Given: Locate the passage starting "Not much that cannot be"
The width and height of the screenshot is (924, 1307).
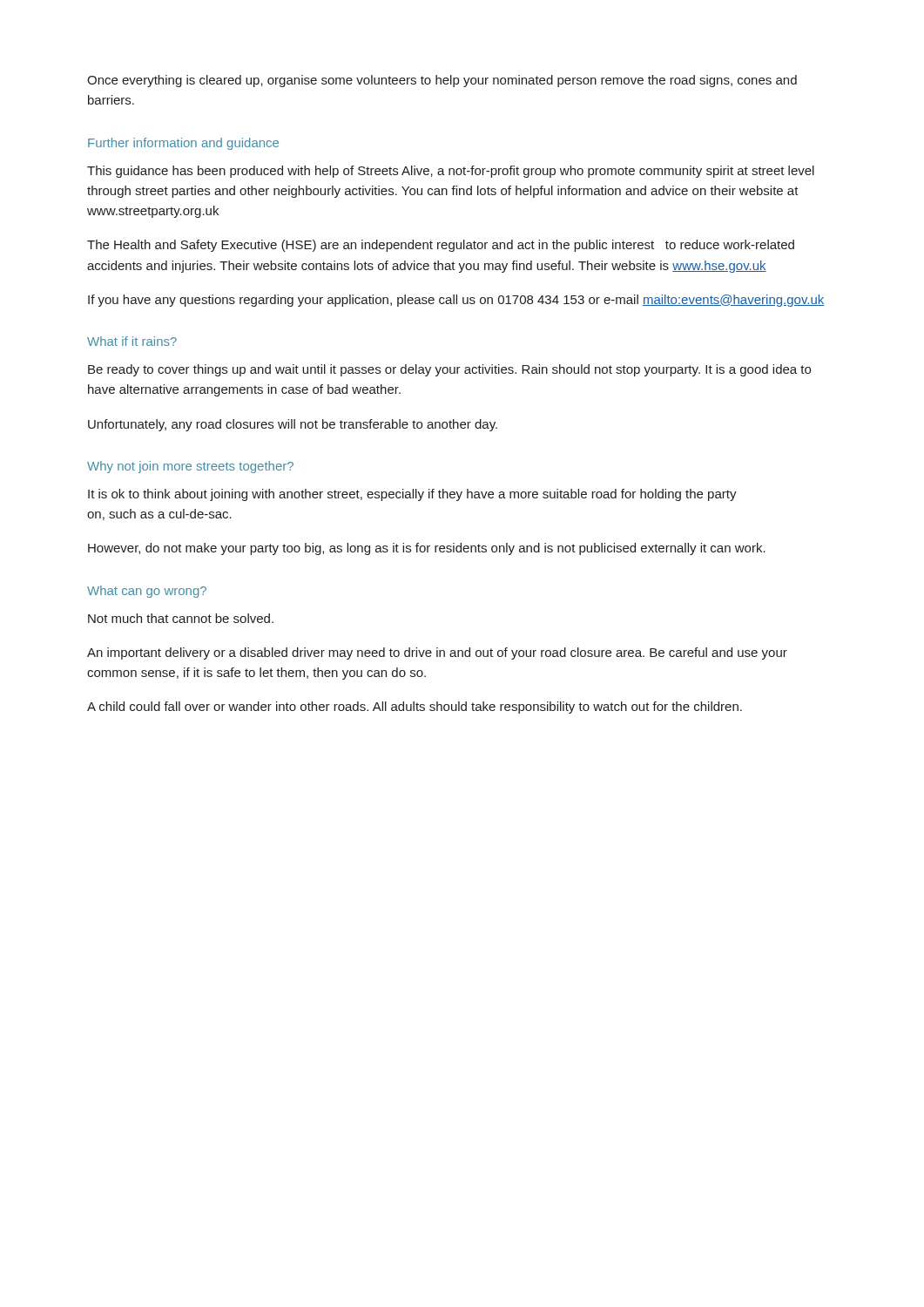Looking at the screenshot, I should (x=181, y=618).
